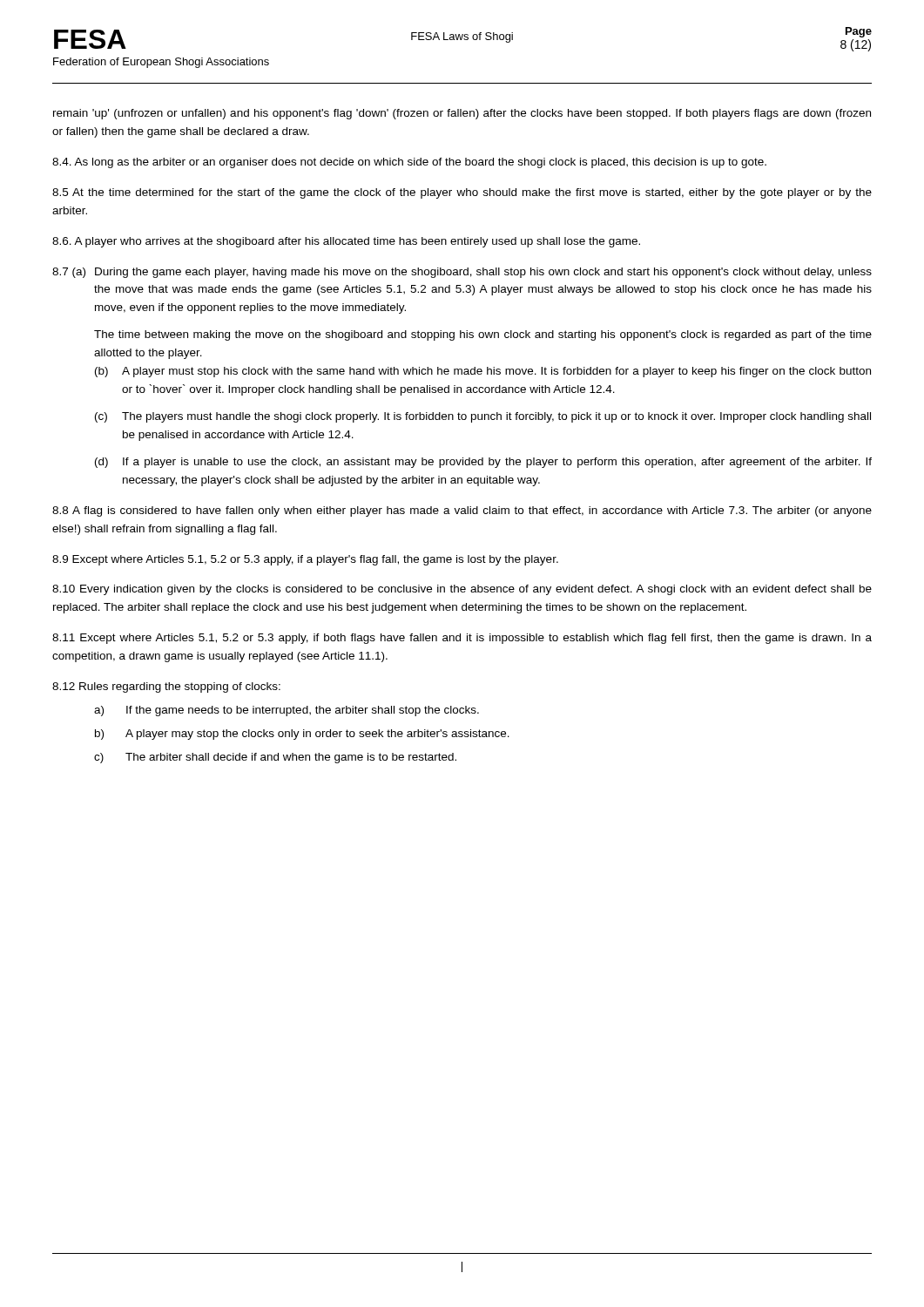
Task: Select the passage starting "(c) The players"
Action: click(x=483, y=426)
